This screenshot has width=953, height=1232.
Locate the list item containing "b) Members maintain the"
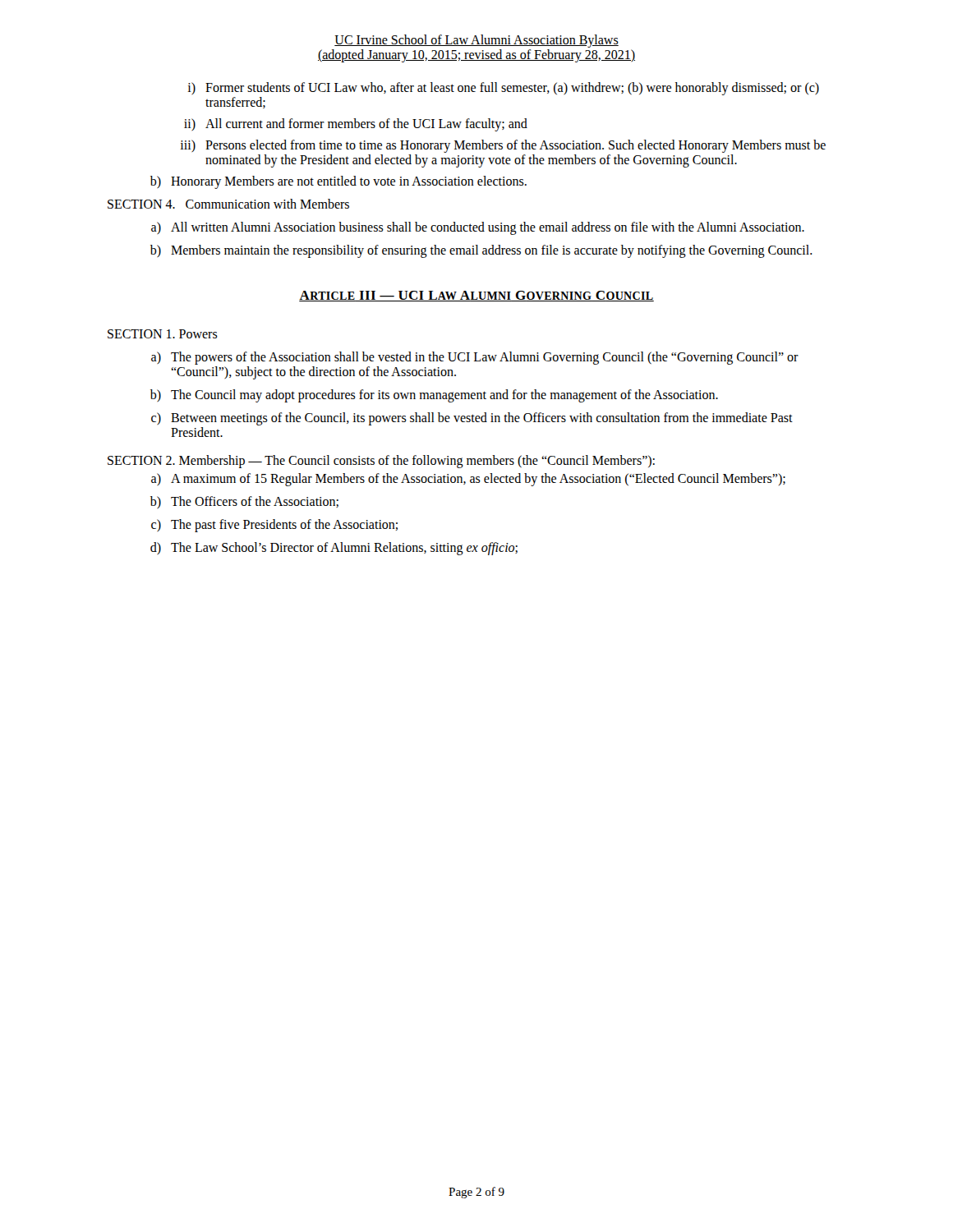point(489,250)
